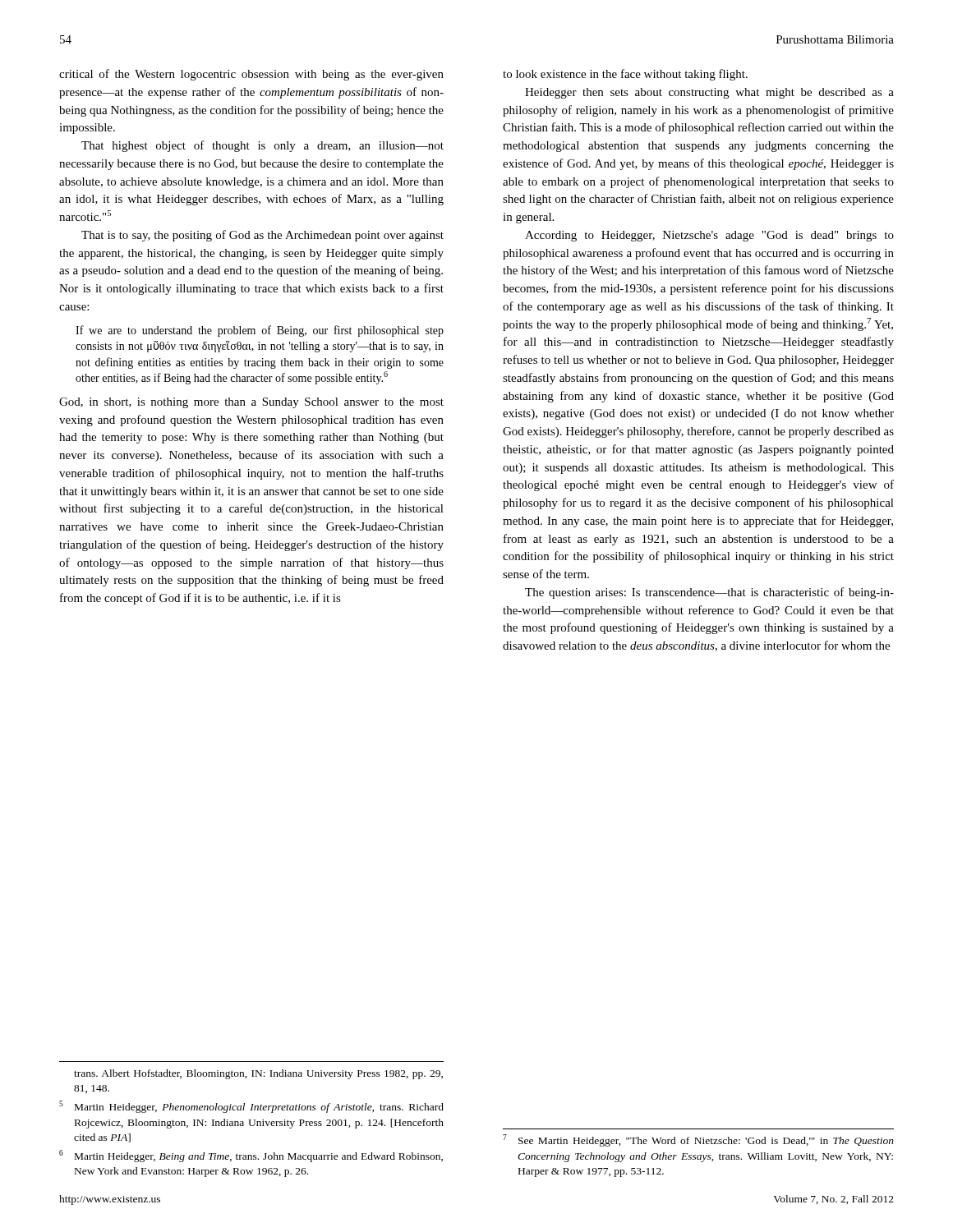This screenshot has height=1232, width=953.
Task: Point to the block beginning "critical of the Western logocentric"
Action: [x=251, y=191]
